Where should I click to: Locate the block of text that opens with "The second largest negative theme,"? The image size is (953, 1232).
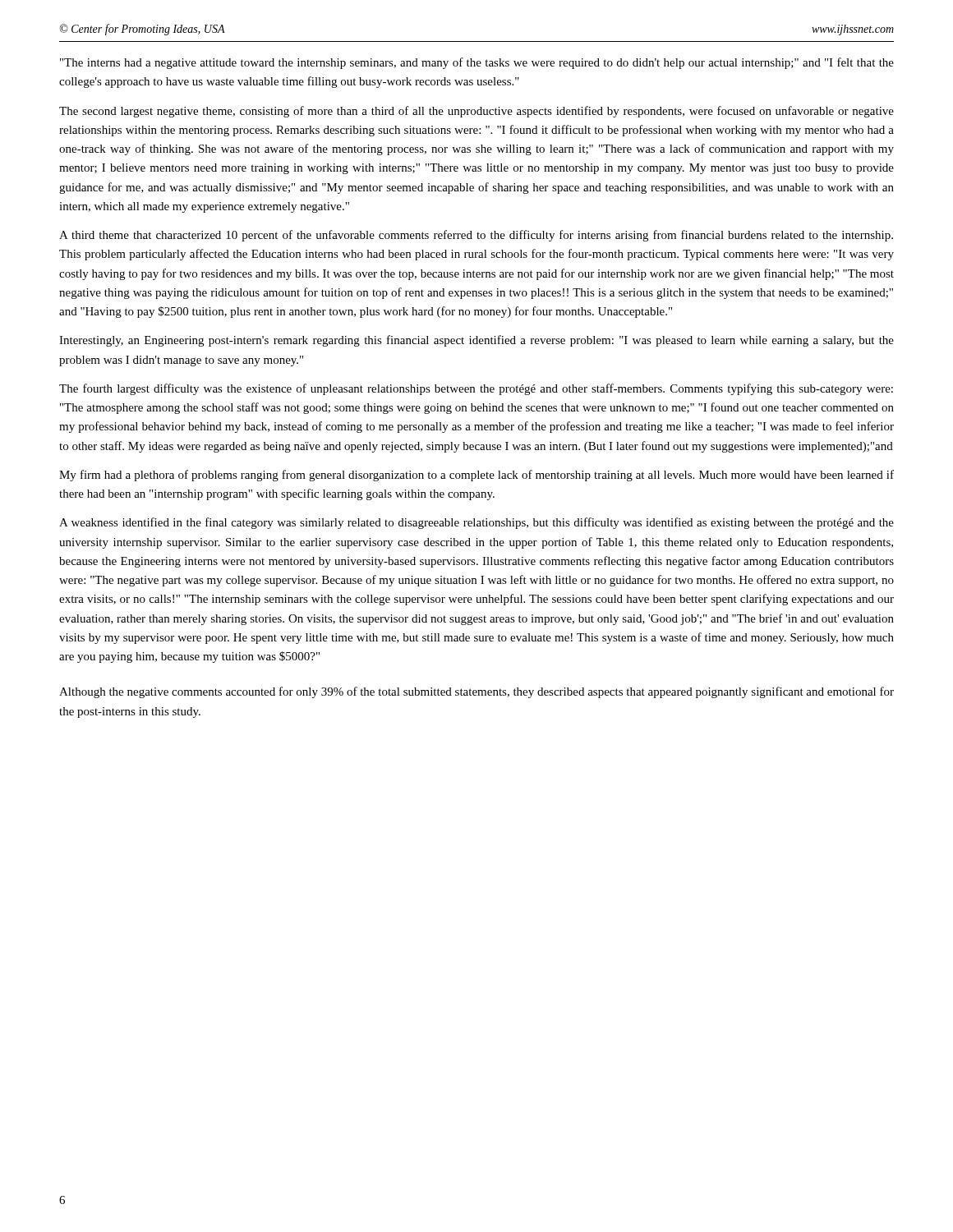[476, 158]
